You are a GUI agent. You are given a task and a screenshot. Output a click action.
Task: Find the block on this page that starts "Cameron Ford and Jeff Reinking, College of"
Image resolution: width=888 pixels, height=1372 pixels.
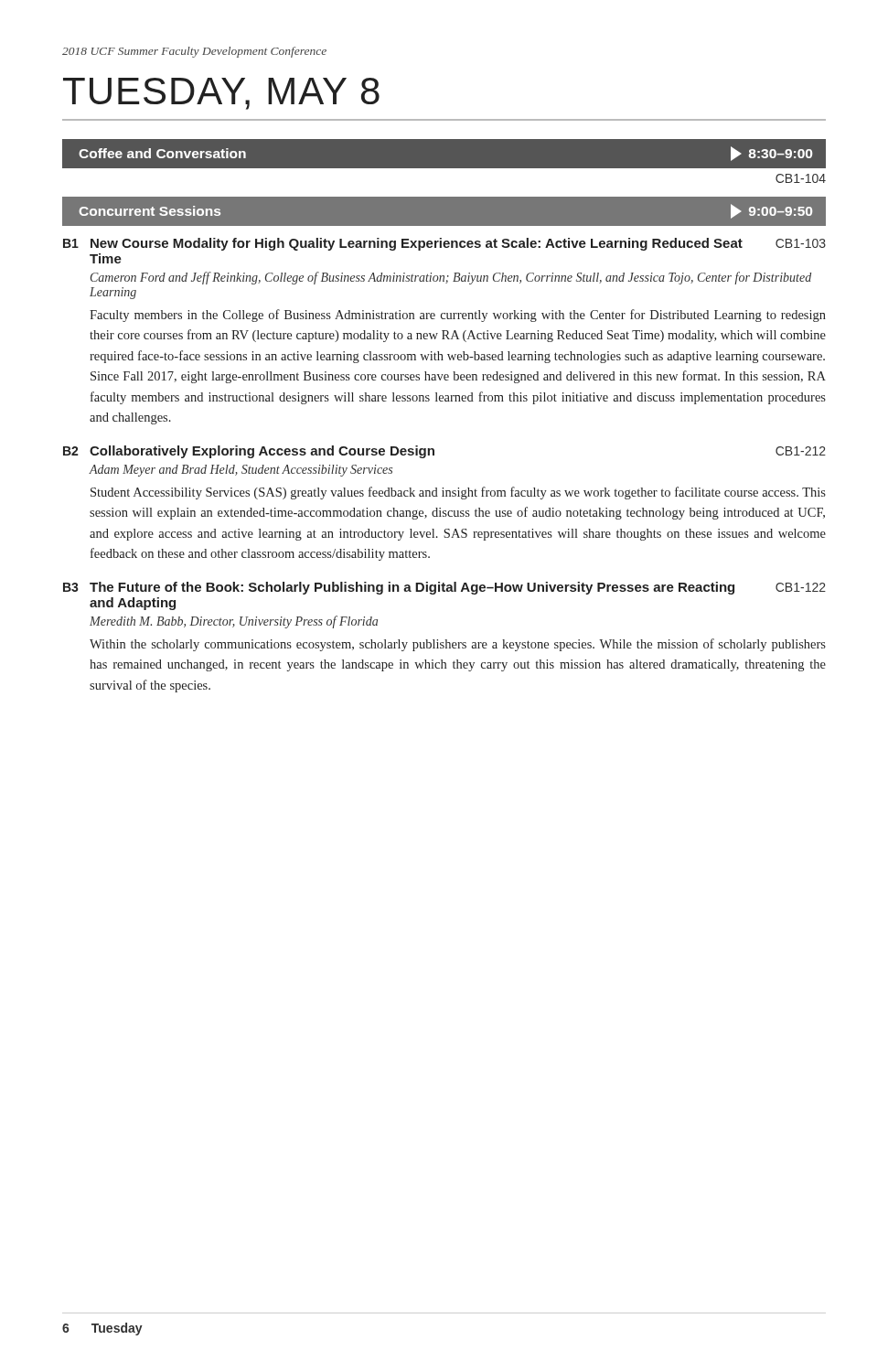[450, 285]
